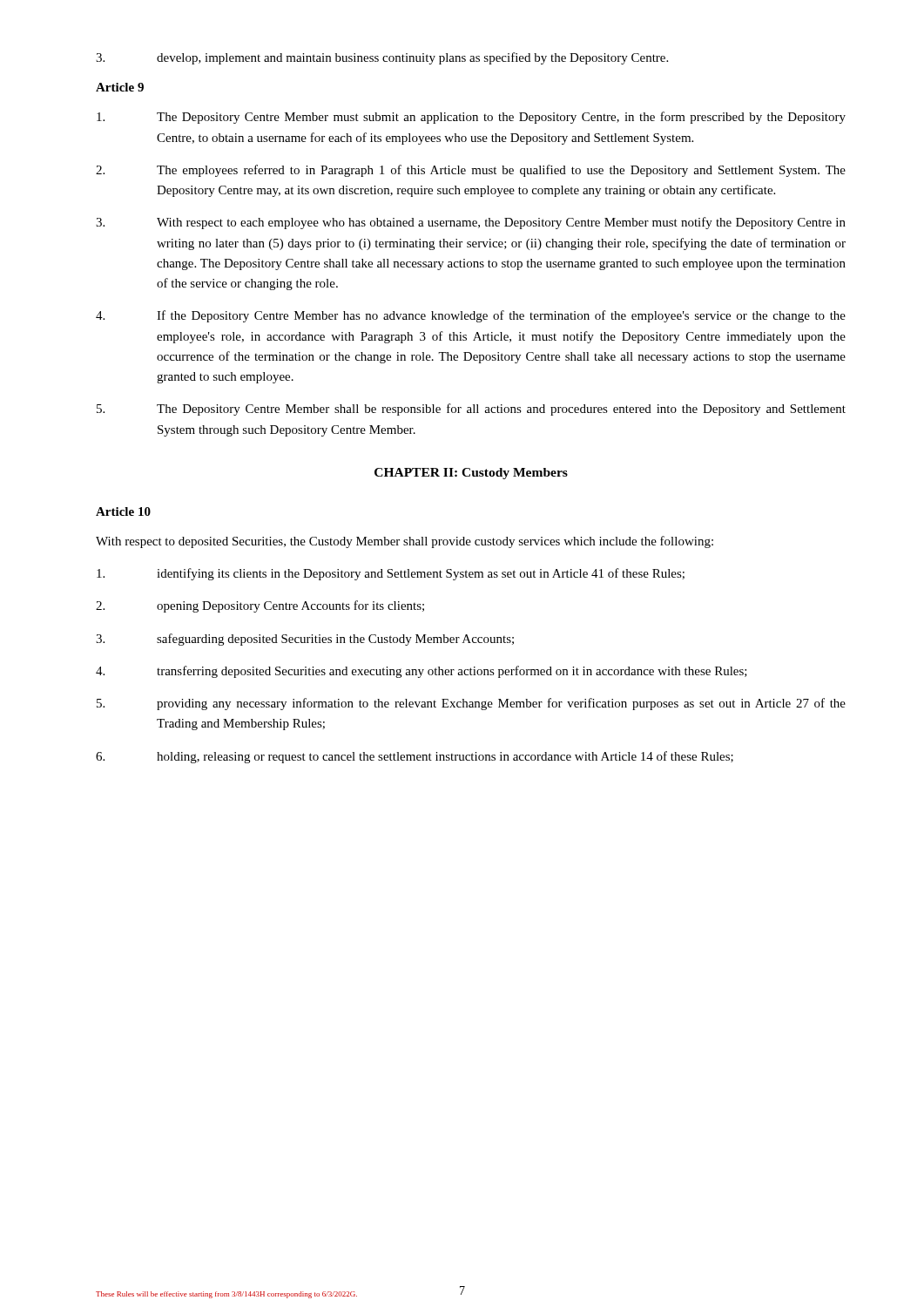The image size is (924, 1307).
Task: Click on the text starting "Article 9"
Action: [120, 87]
